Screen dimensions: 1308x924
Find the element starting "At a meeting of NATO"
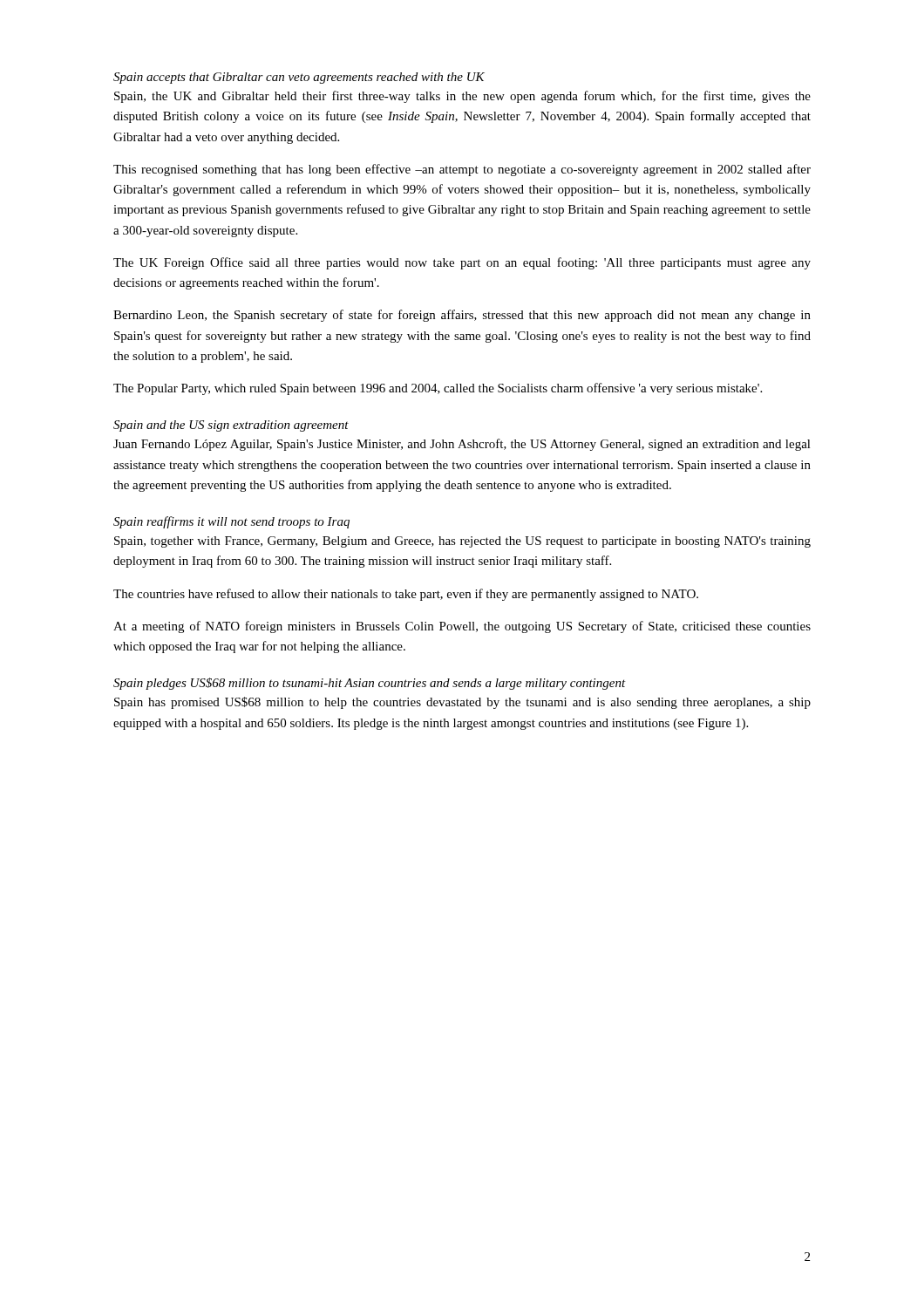tap(462, 636)
